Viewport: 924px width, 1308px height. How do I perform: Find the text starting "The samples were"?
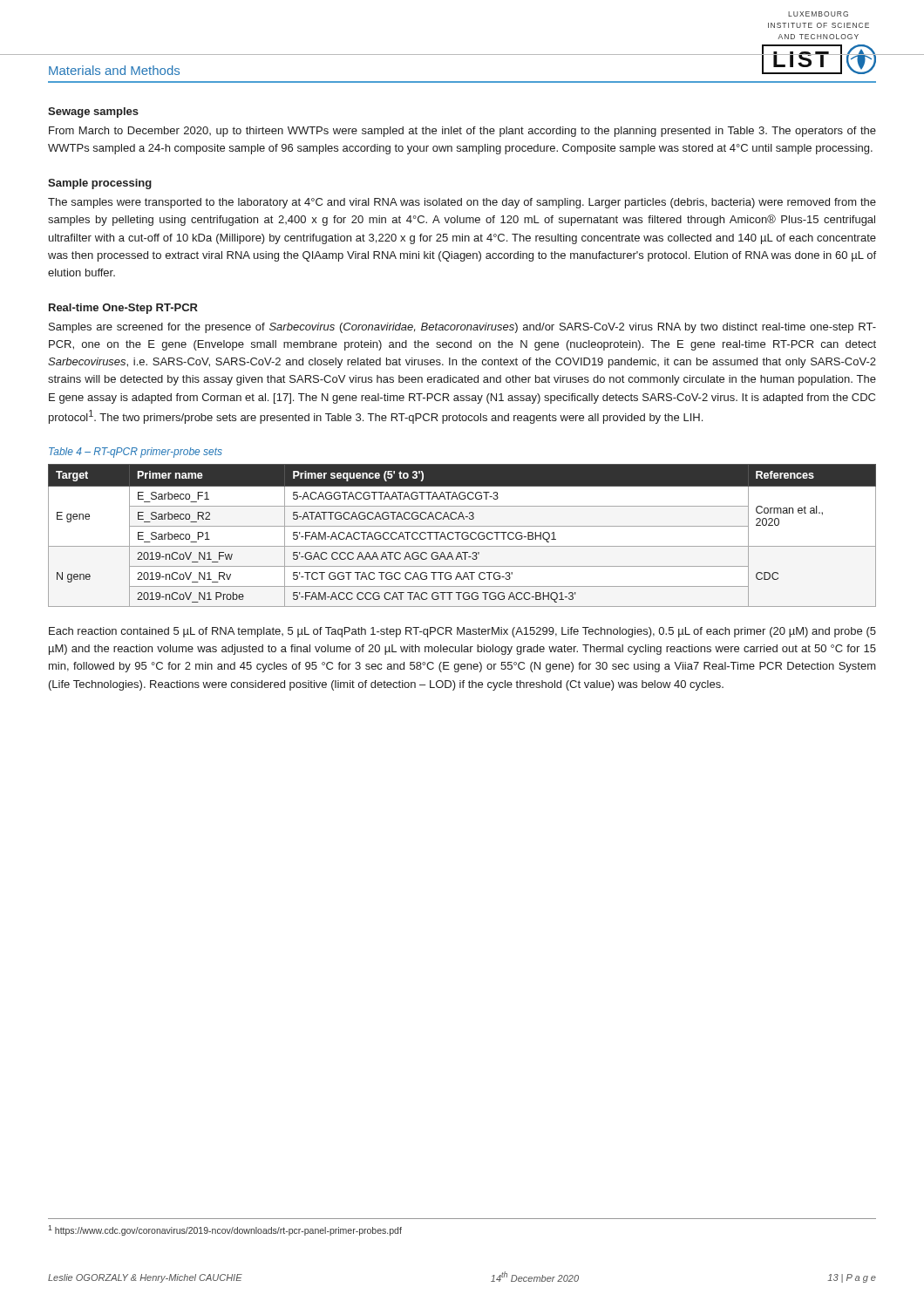point(462,237)
